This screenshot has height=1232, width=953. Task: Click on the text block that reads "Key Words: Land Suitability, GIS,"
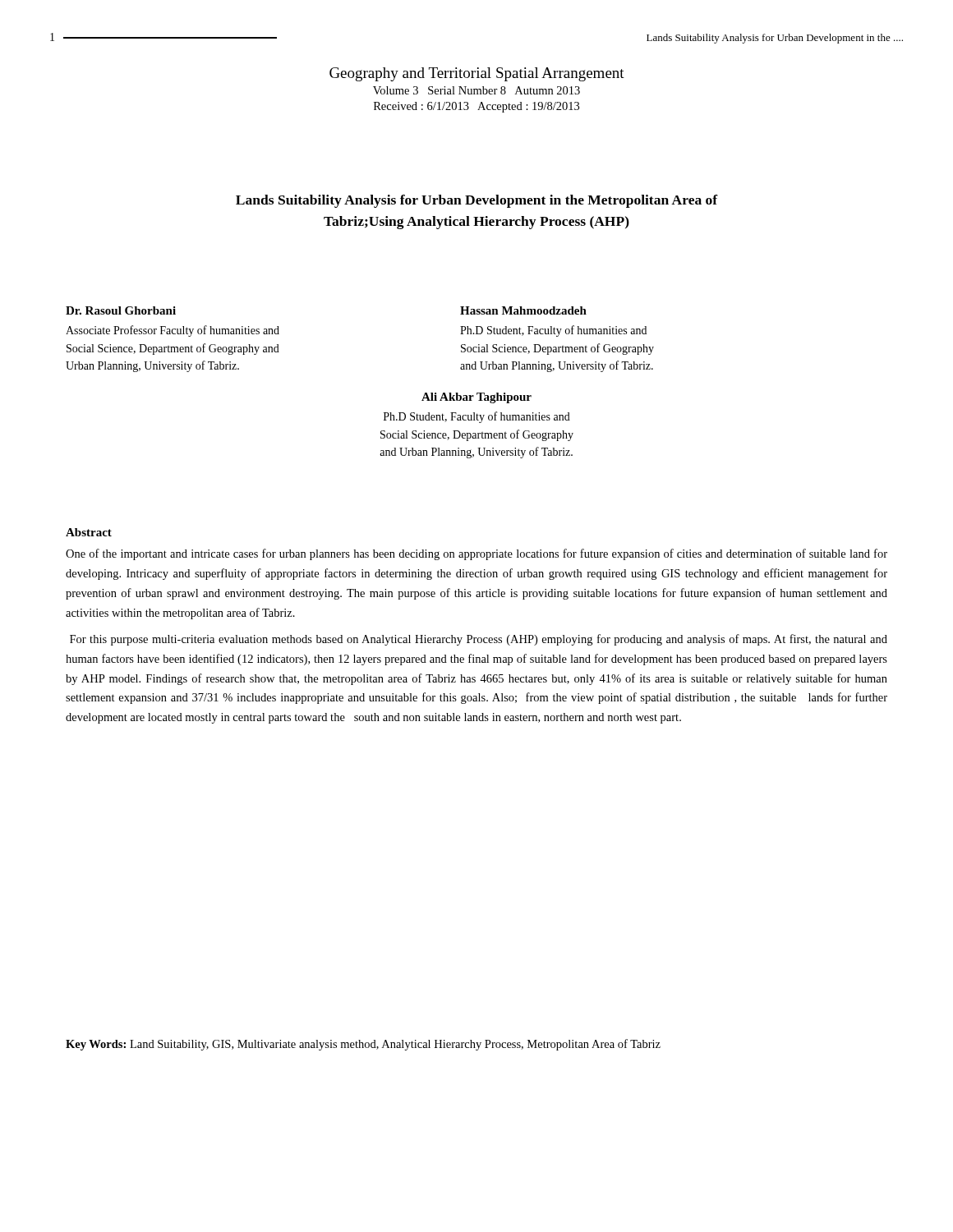[x=363, y=1044]
